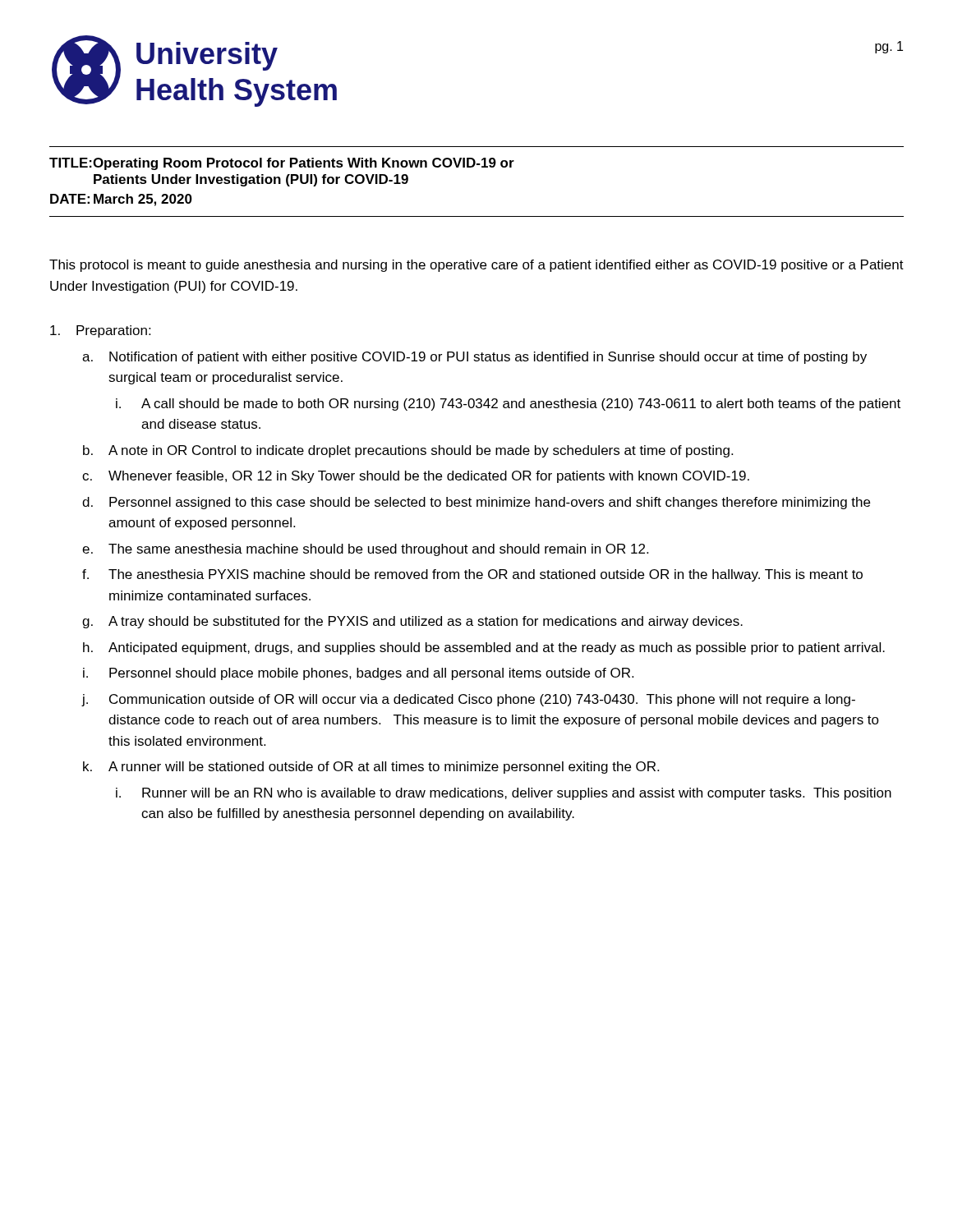Click on the element starting "TITLE: Operating Room Protocol for Patients With"
The height and width of the screenshot is (1232, 953).
(282, 164)
